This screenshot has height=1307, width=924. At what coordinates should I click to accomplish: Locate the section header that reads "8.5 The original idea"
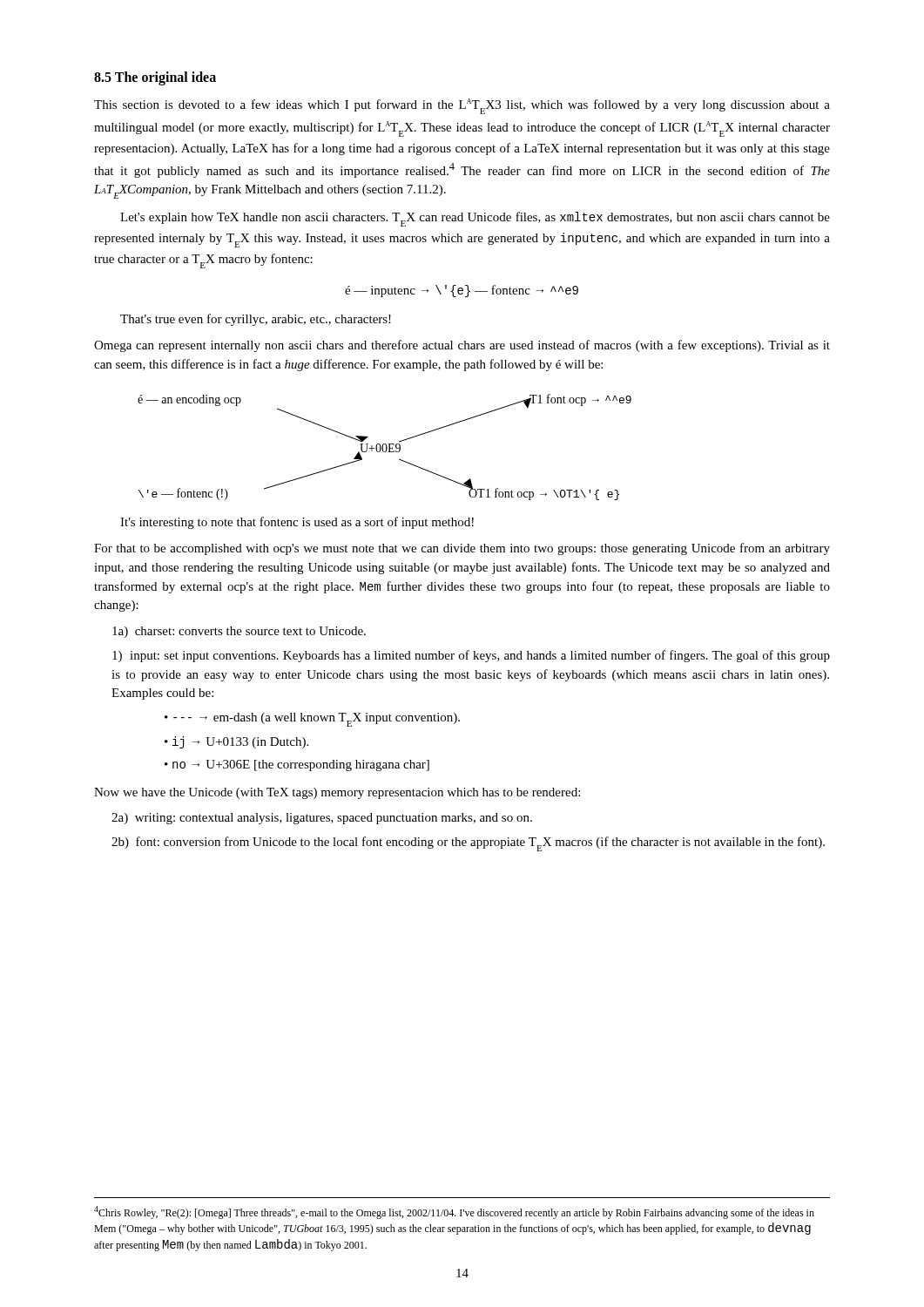[x=155, y=77]
